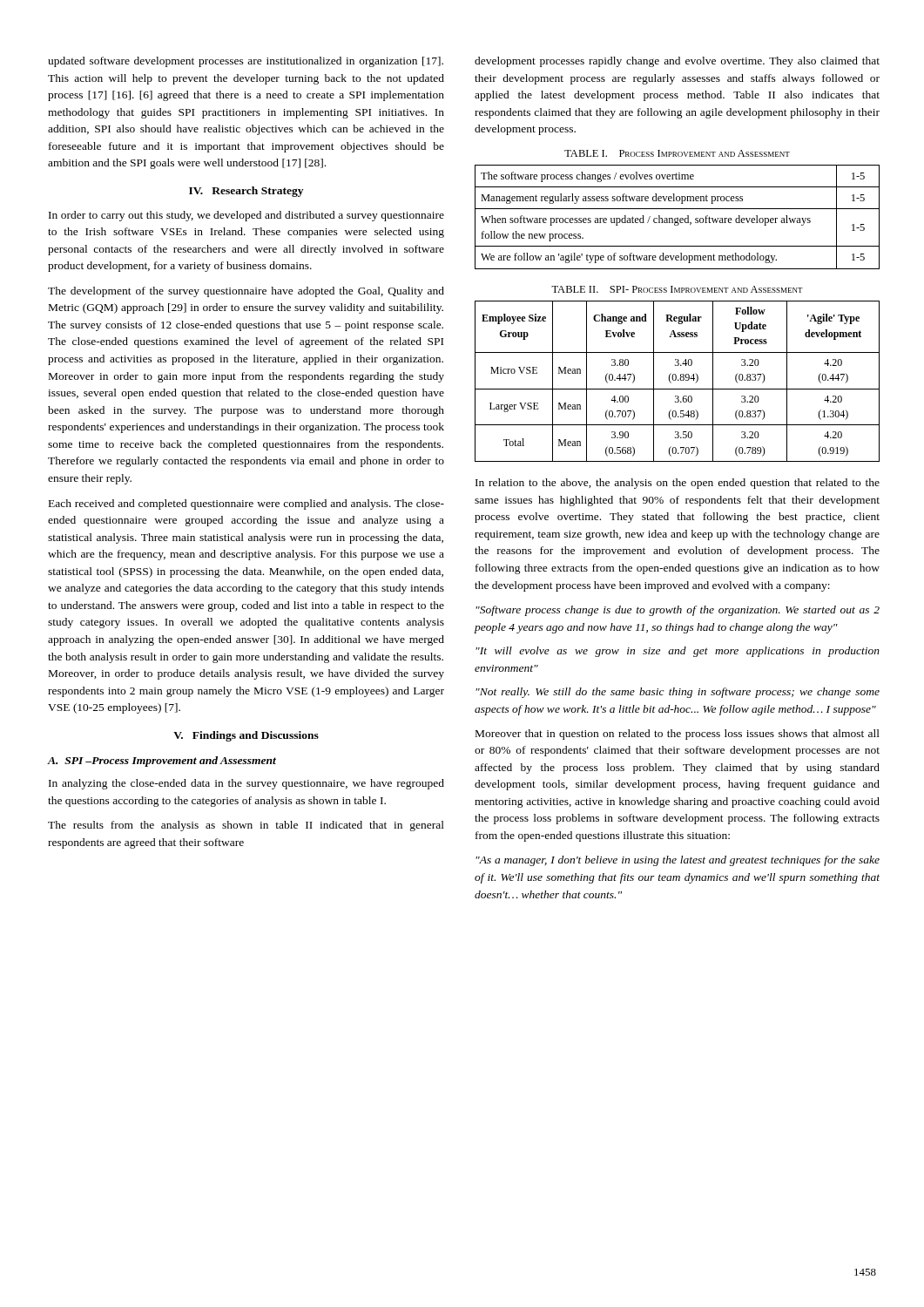The width and height of the screenshot is (924, 1307).
Task: Click the passage that begins "The results from the"
Action: [246, 833]
